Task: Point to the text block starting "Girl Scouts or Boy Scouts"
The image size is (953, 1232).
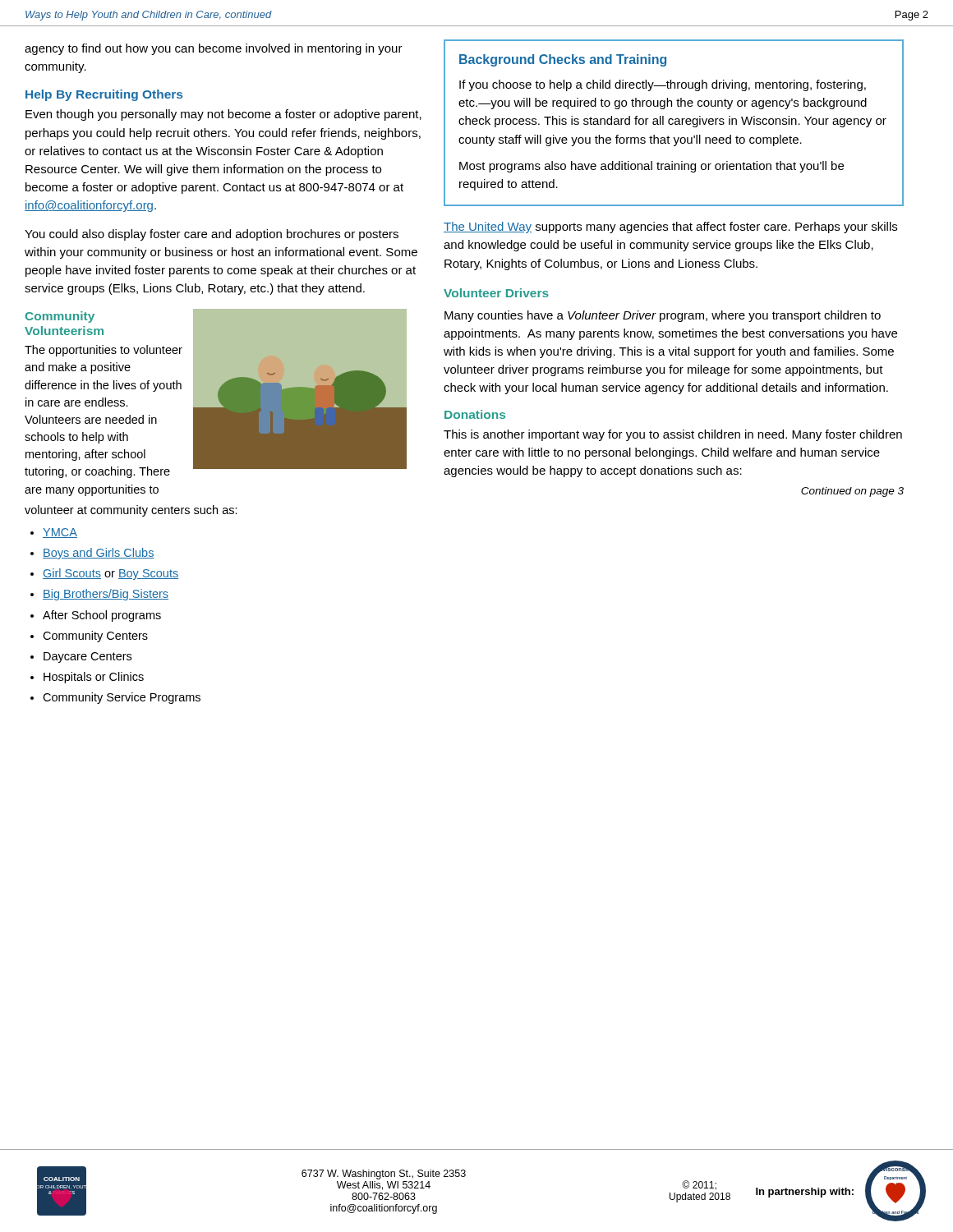Action: (x=111, y=573)
